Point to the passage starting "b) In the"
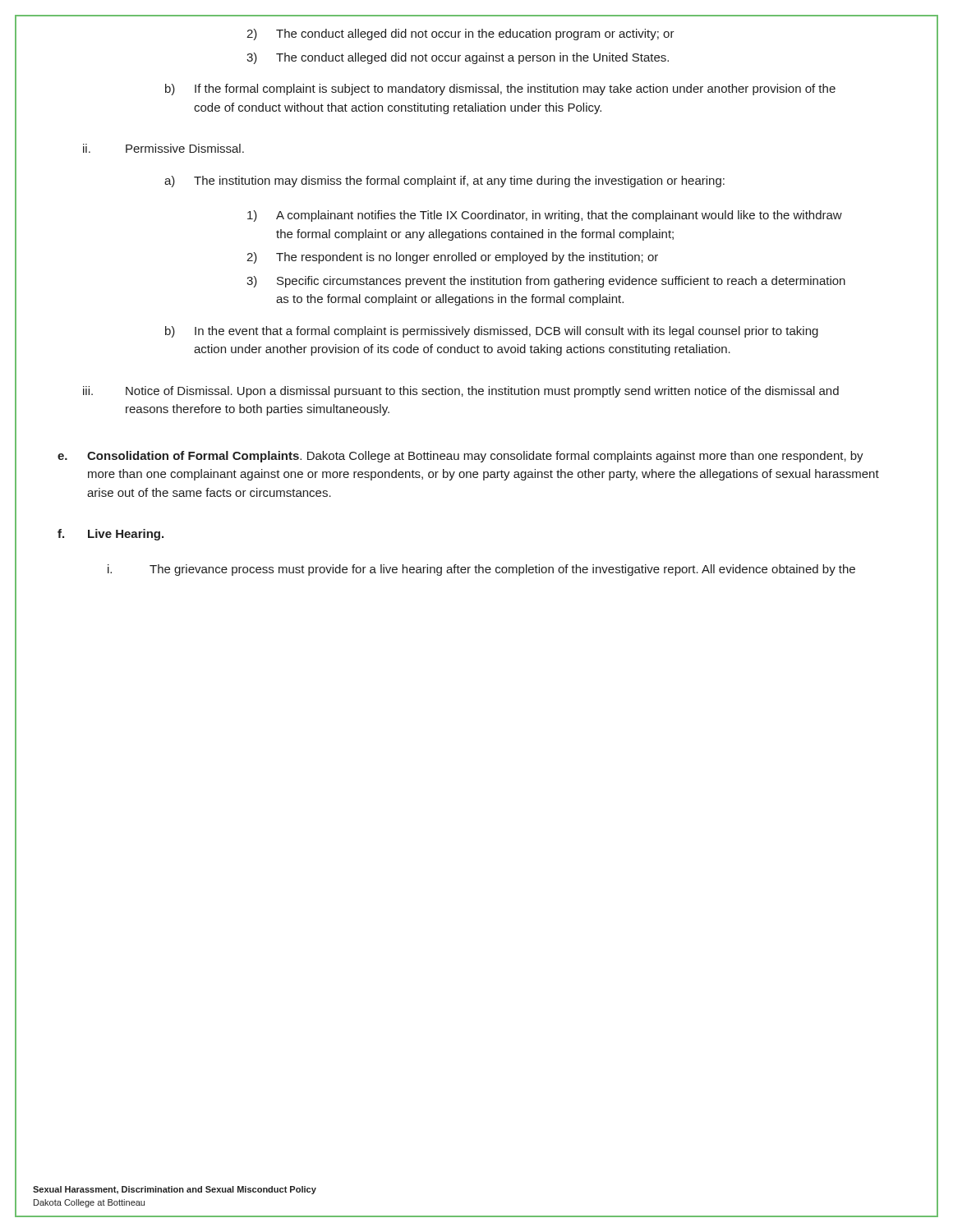 (x=509, y=340)
